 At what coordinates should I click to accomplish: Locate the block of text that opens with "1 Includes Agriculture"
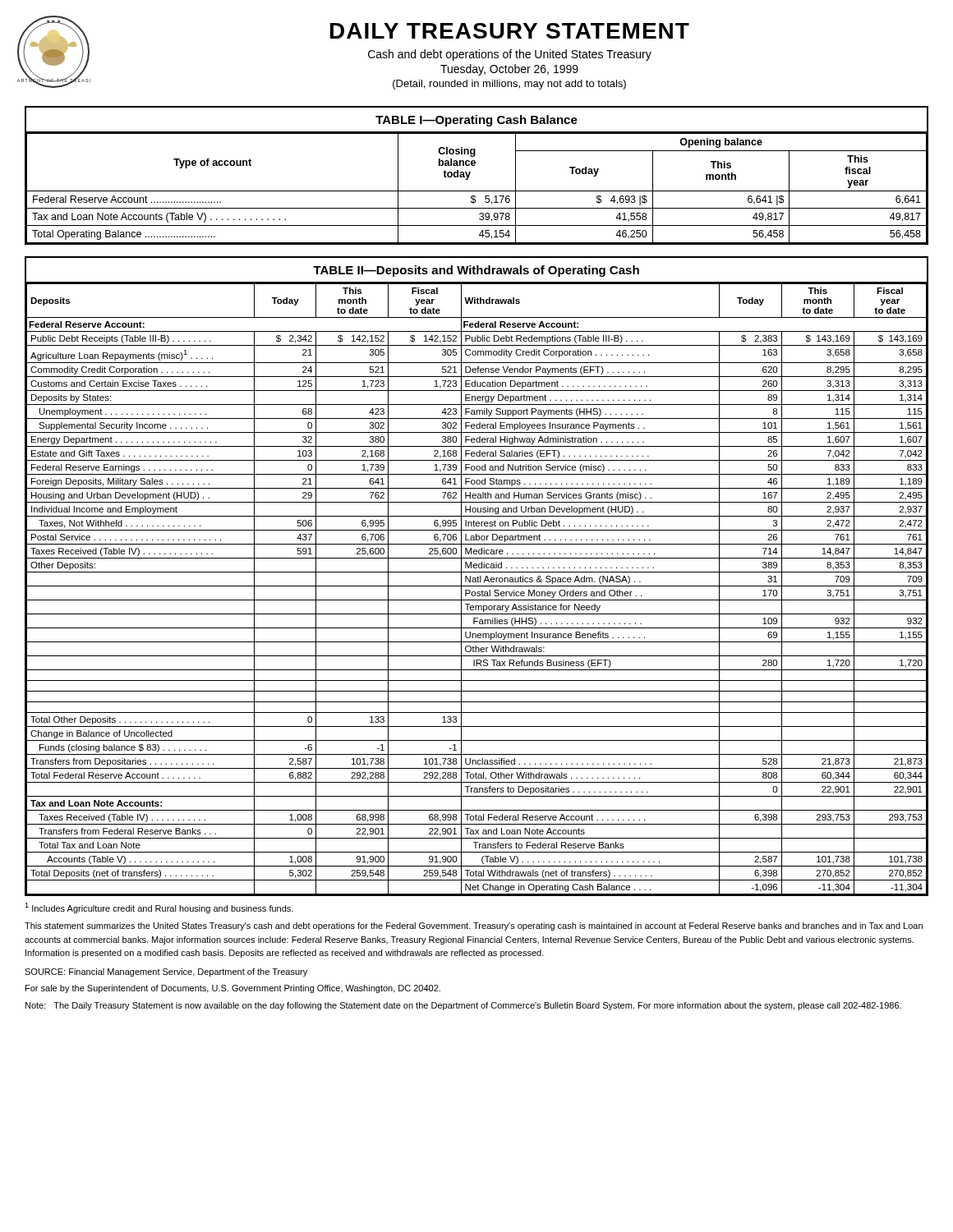pyautogui.click(x=159, y=907)
